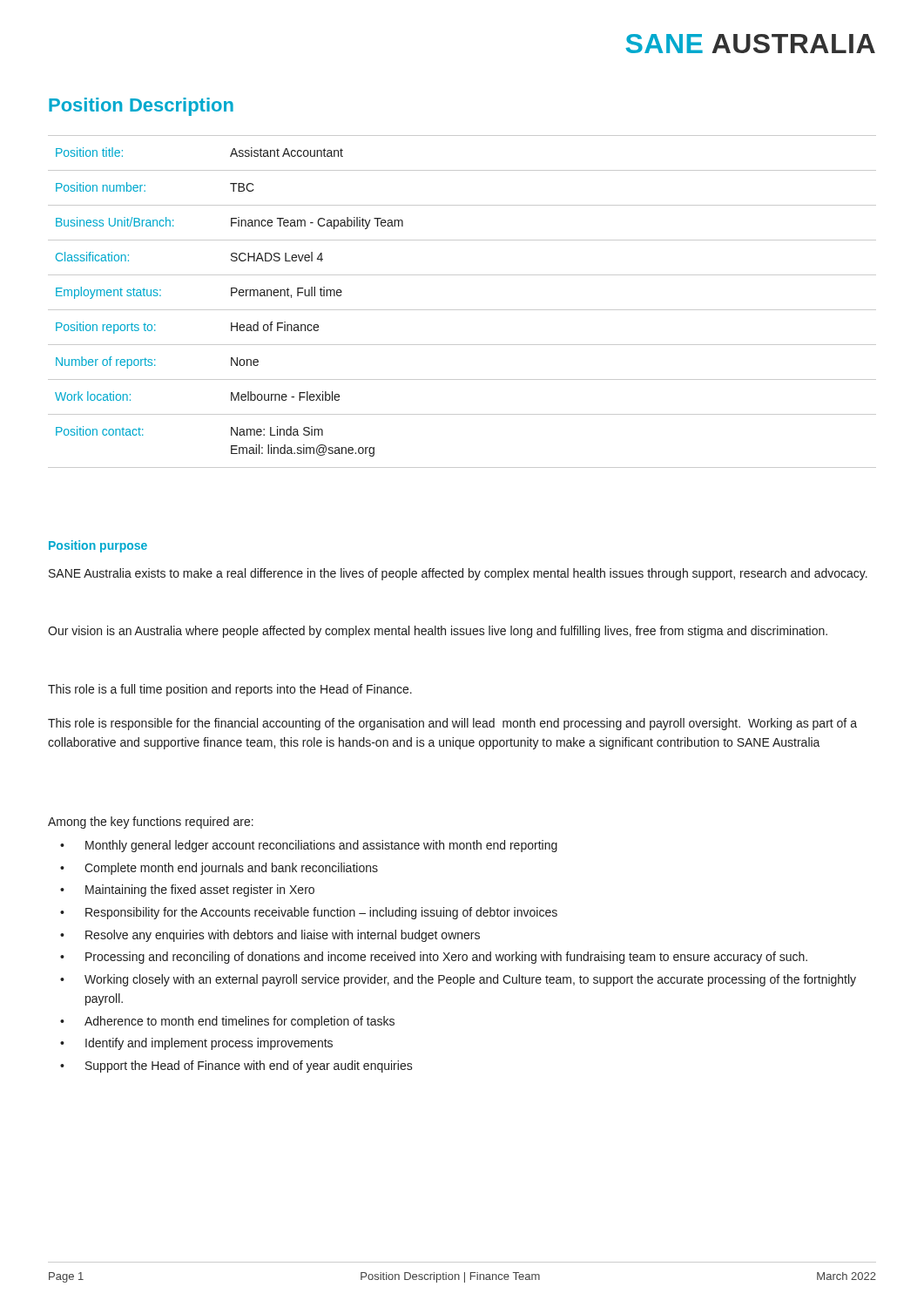Select the region starting "• Identify and implement process improvements"
Viewport: 924px width, 1307px height.
[x=196, y=1044]
